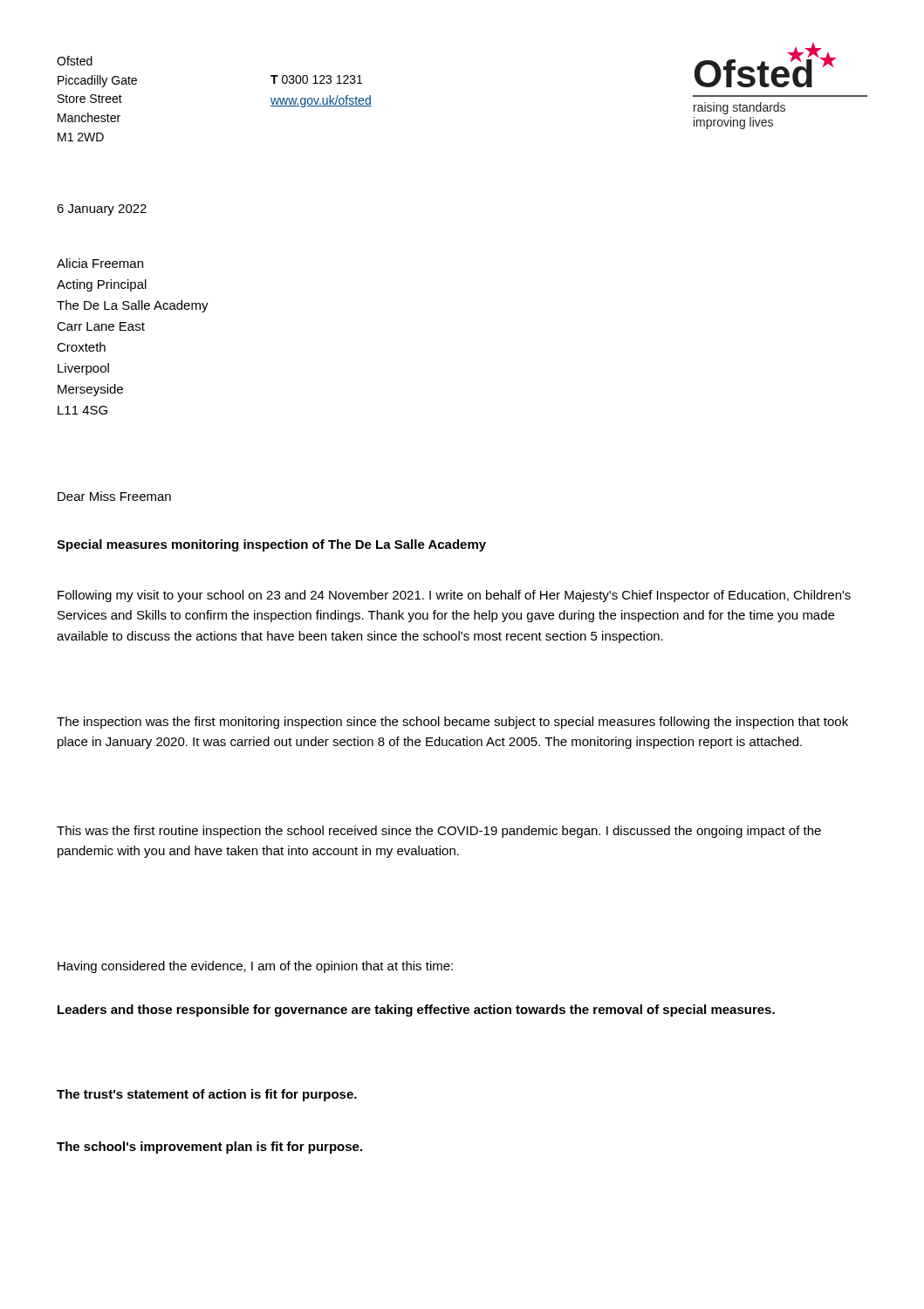Select the block starting "Leaders and those responsible for governance"
Image resolution: width=924 pixels, height=1309 pixels.
[416, 1009]
